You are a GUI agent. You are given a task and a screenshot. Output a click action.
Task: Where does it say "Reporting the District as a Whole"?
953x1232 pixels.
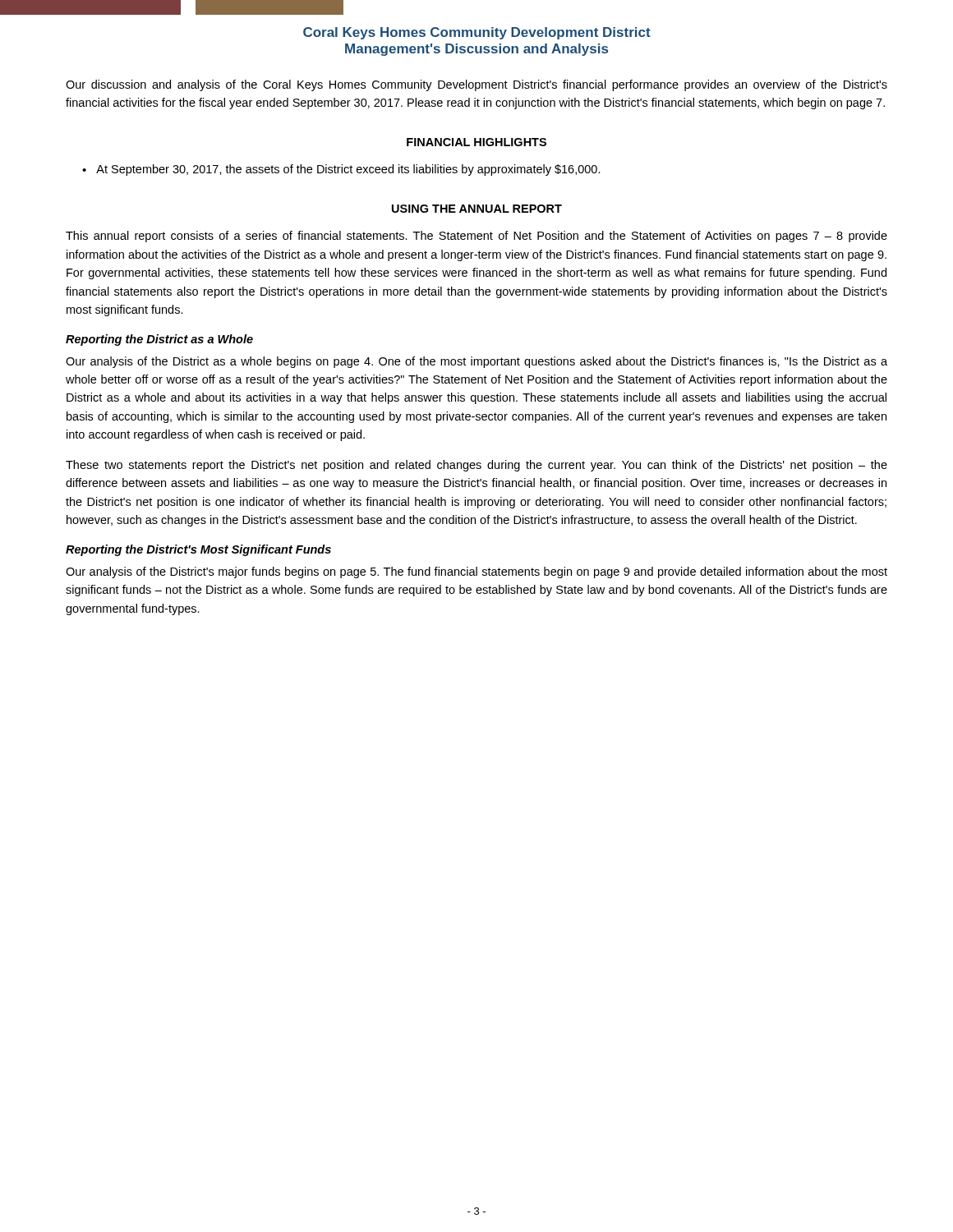click(159, 339)
